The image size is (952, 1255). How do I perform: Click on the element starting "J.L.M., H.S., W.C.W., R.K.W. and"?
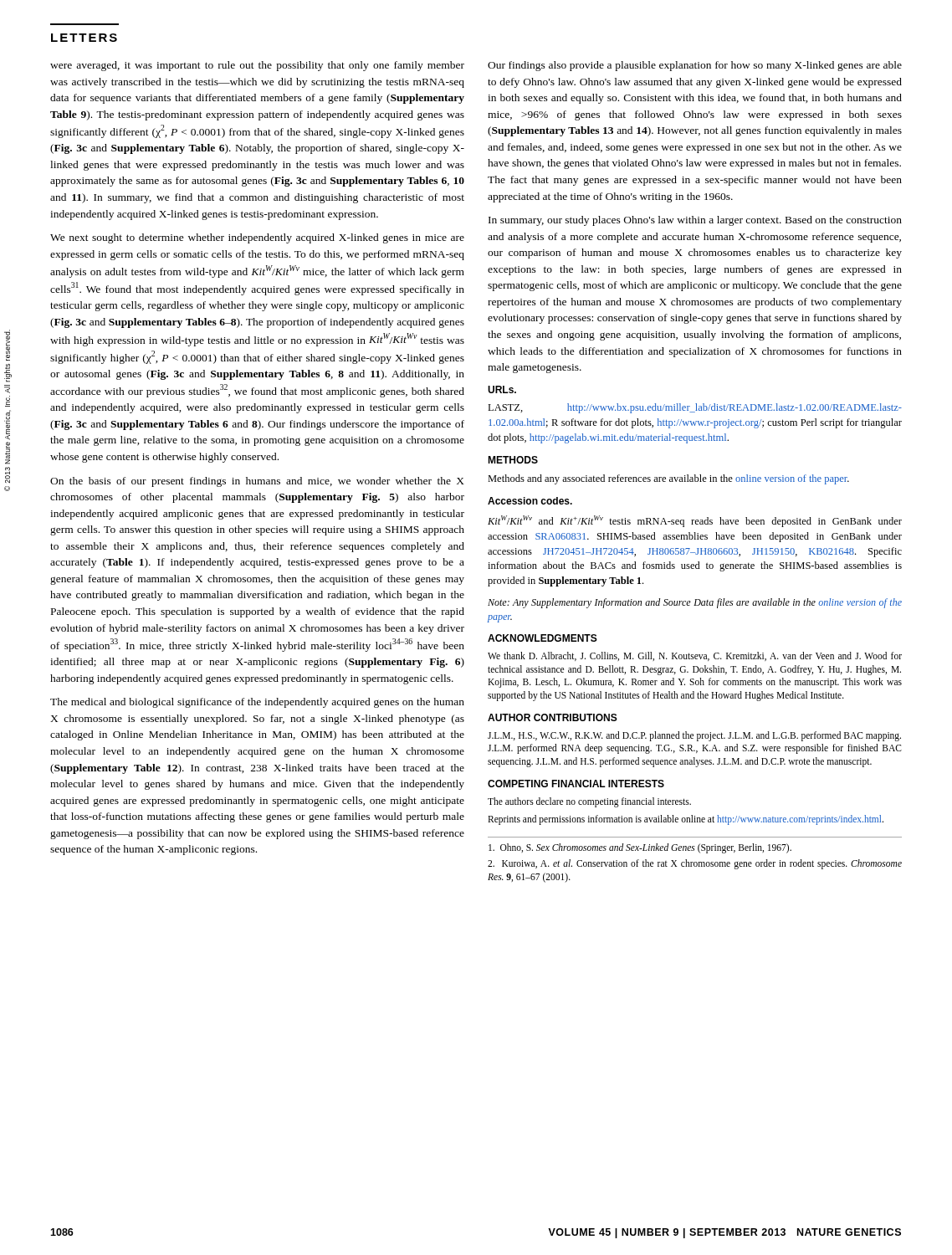tap(695, 749)
